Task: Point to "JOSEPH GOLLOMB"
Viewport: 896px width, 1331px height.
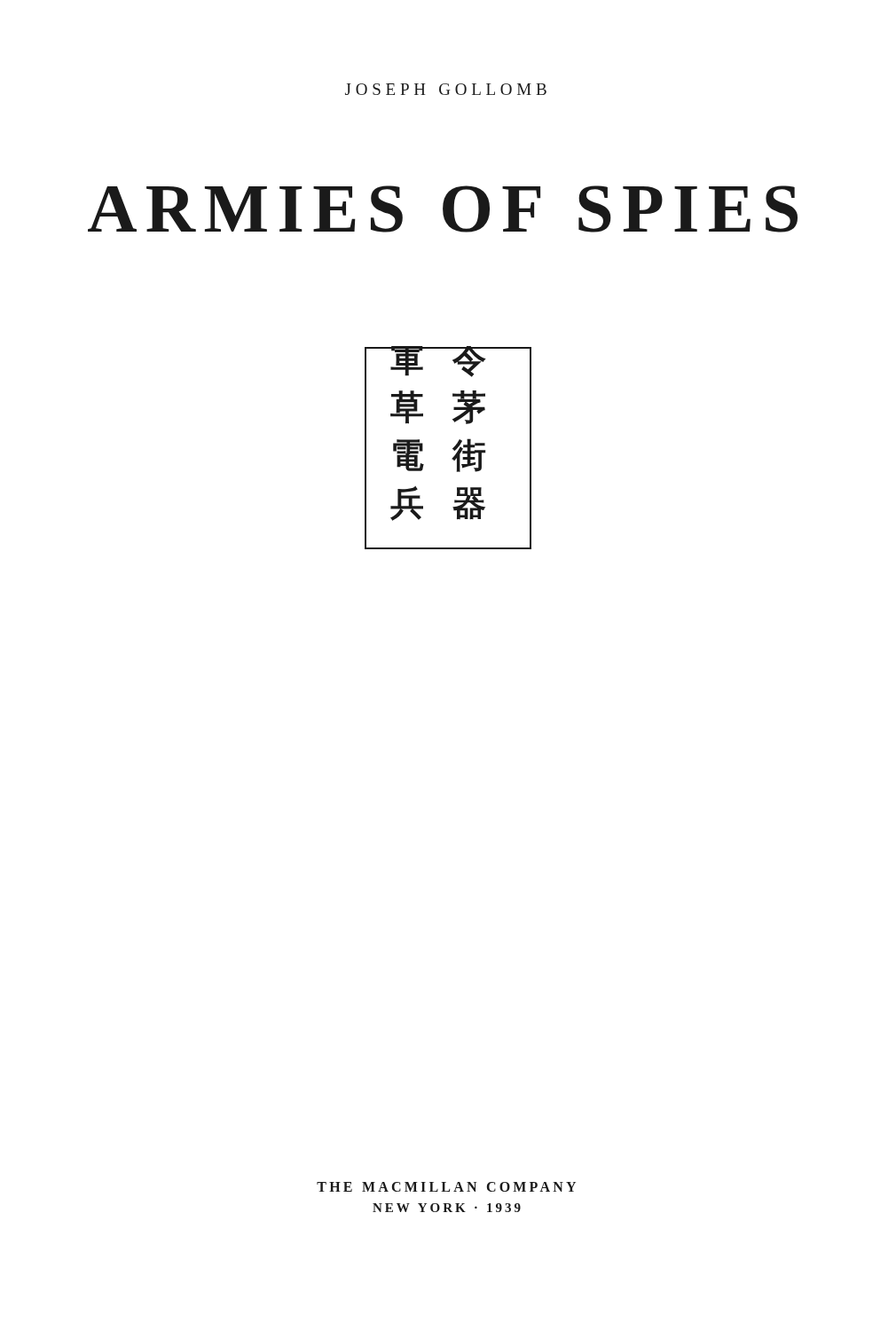Action: click(448, 89)
